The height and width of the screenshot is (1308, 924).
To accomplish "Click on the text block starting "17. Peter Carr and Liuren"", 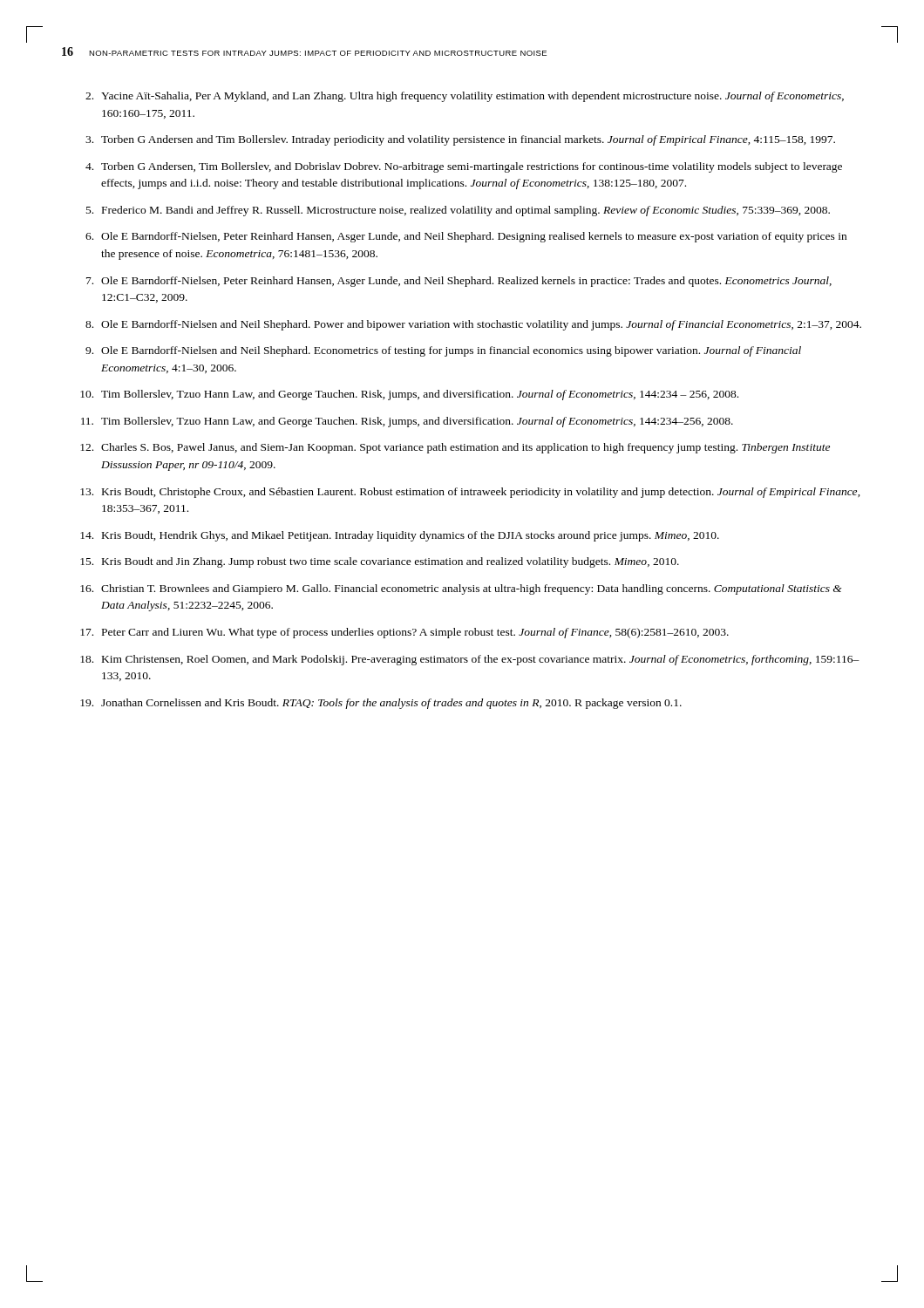I will pos(462,632).
